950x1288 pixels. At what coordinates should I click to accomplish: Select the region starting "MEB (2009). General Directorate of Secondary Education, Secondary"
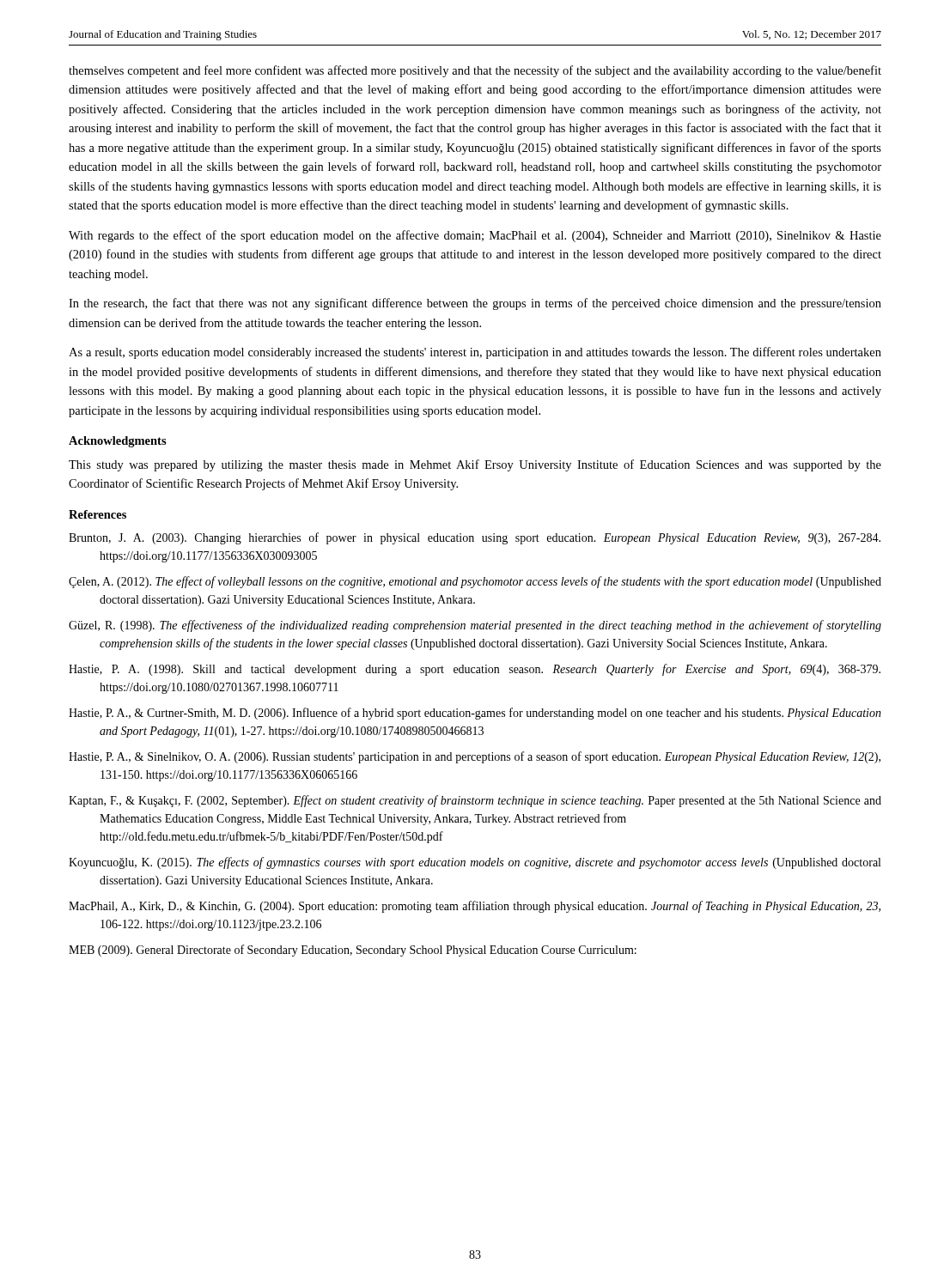tap(353, 950)
